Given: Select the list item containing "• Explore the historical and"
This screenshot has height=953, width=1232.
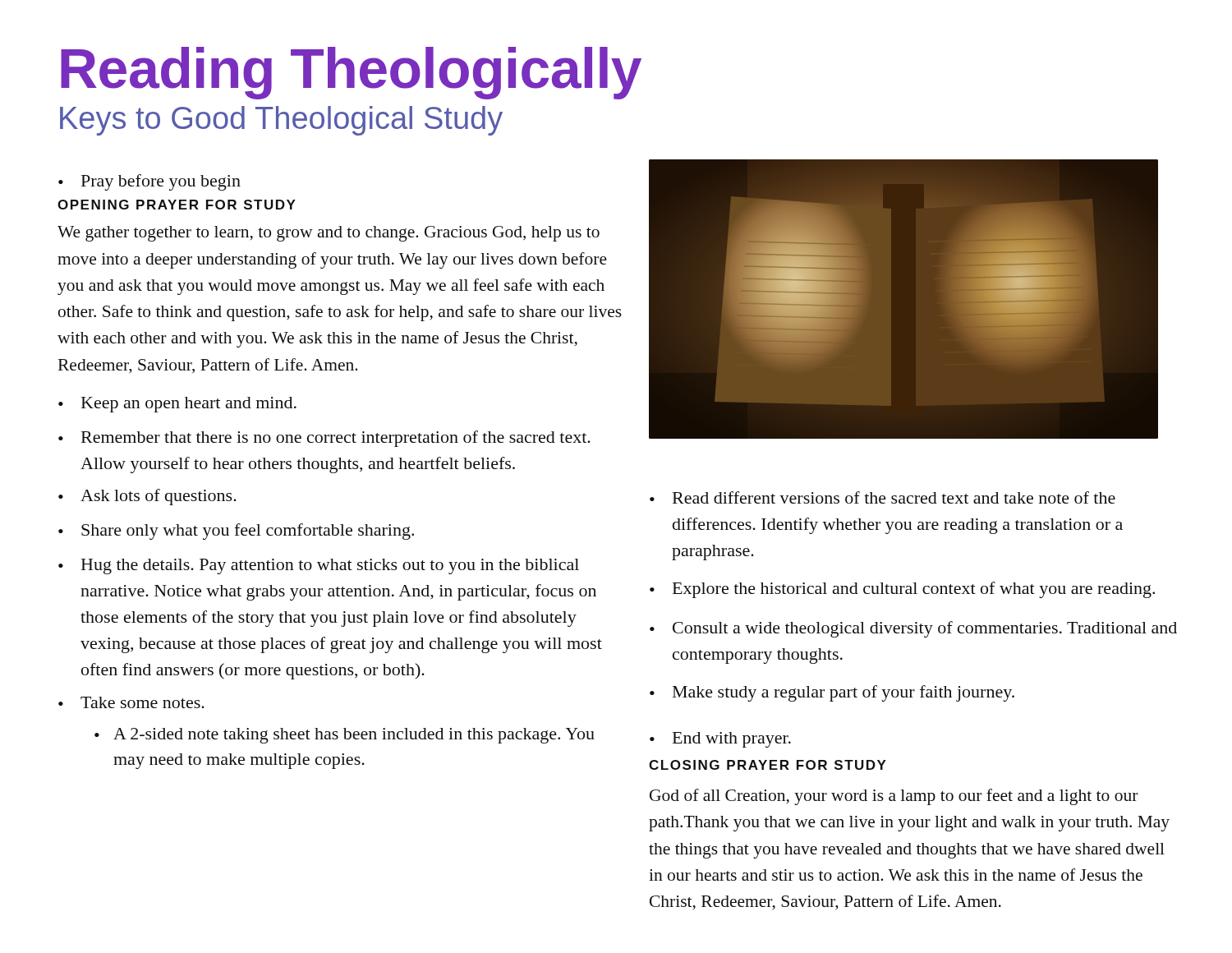Looking at the screenshot, I should (x=902, y=589).
